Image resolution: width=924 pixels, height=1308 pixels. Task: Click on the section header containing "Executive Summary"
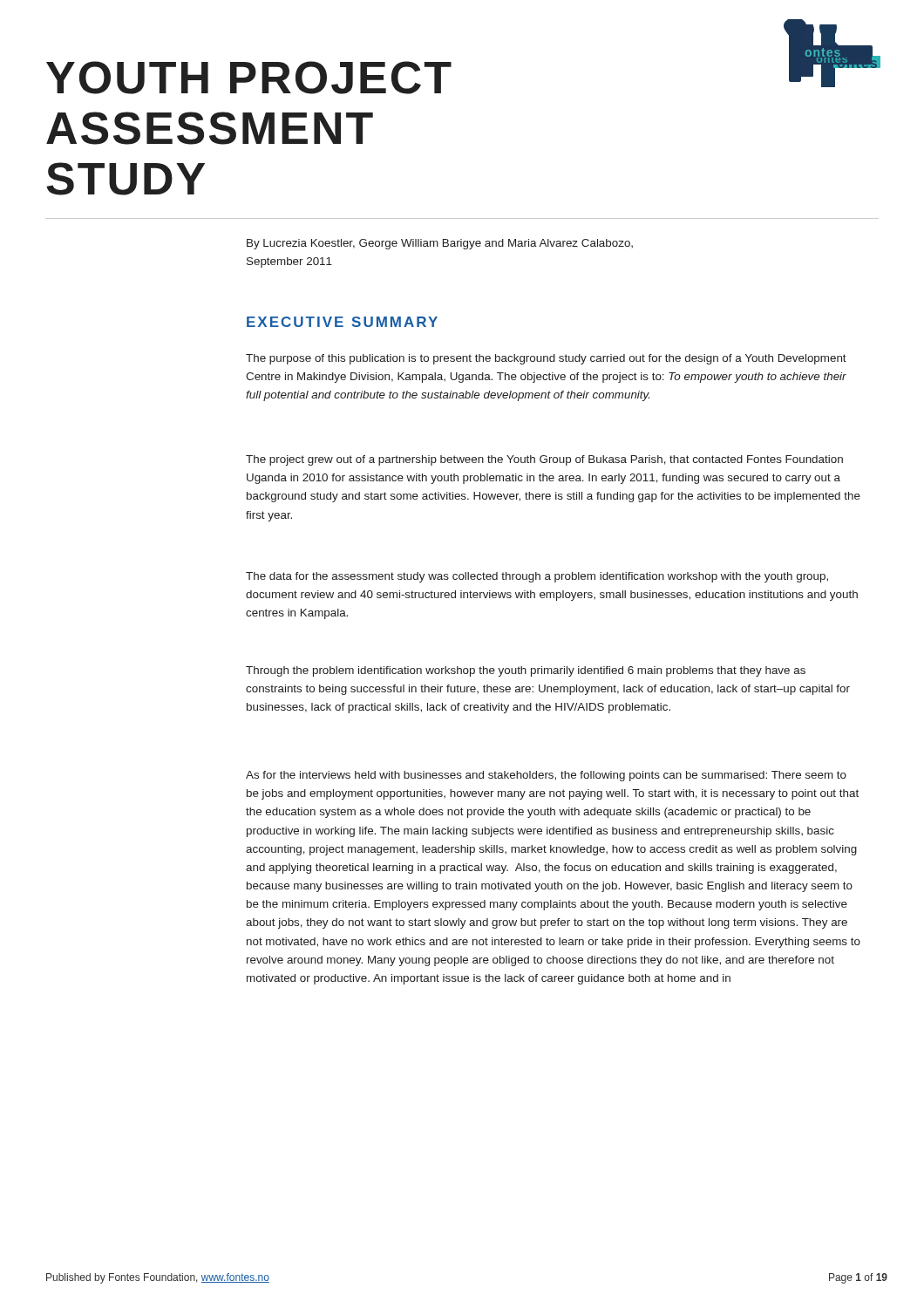click(343, 322)
